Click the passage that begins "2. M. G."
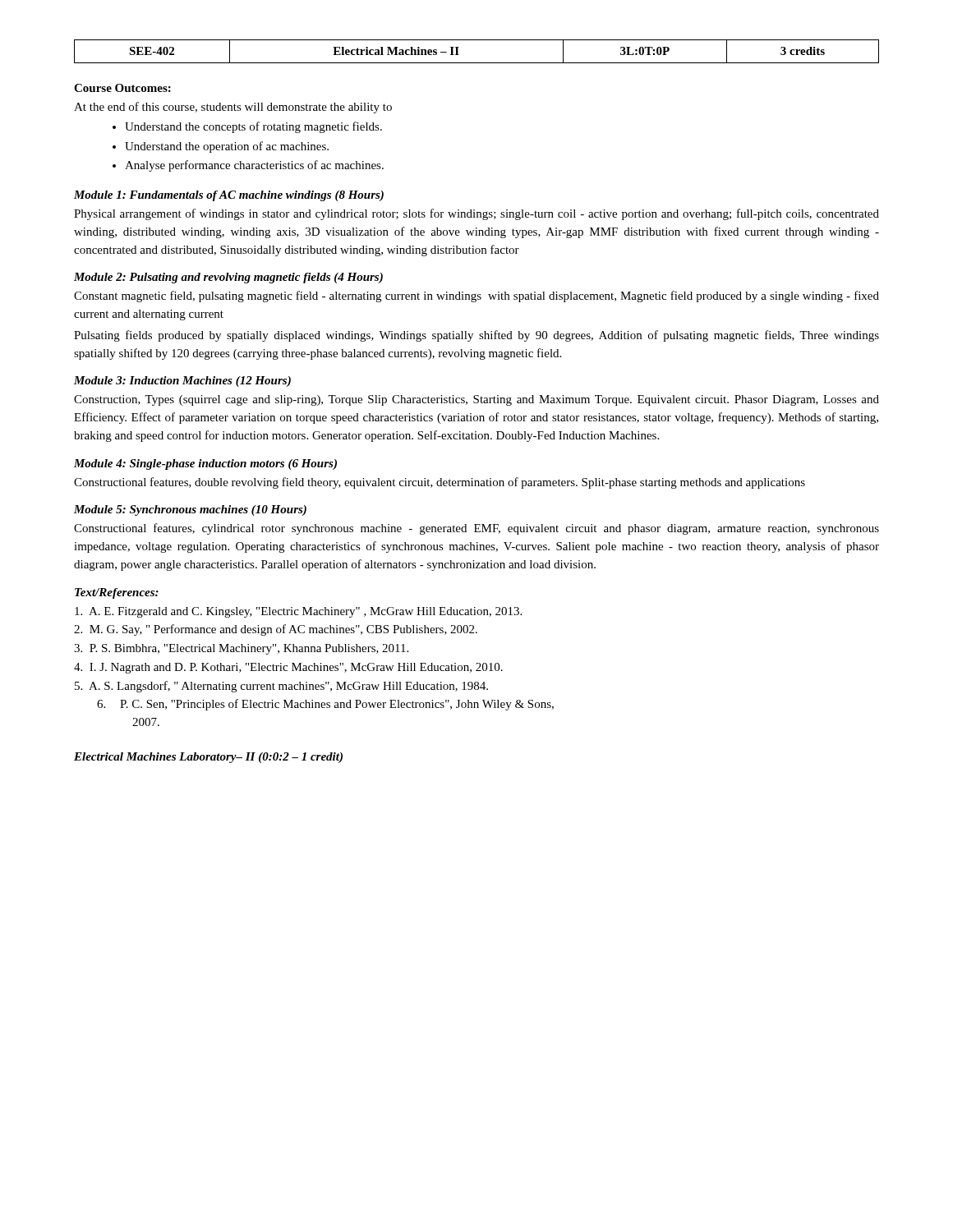This screenshot has width=953, height=1232. pyautogui.click(x=276, y=629)
